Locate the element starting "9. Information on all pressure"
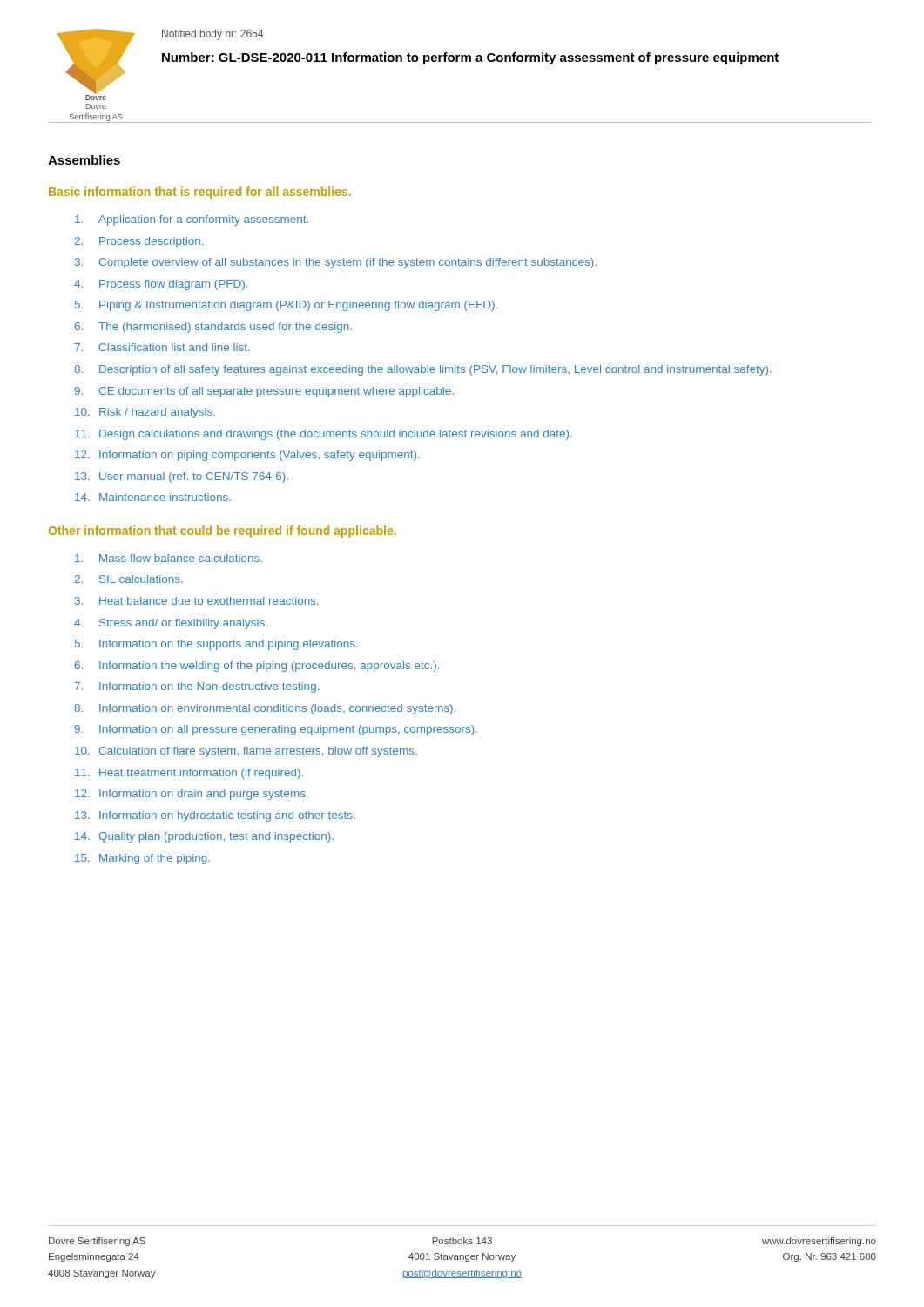924x1307 pixels. [x=473, y=729]
